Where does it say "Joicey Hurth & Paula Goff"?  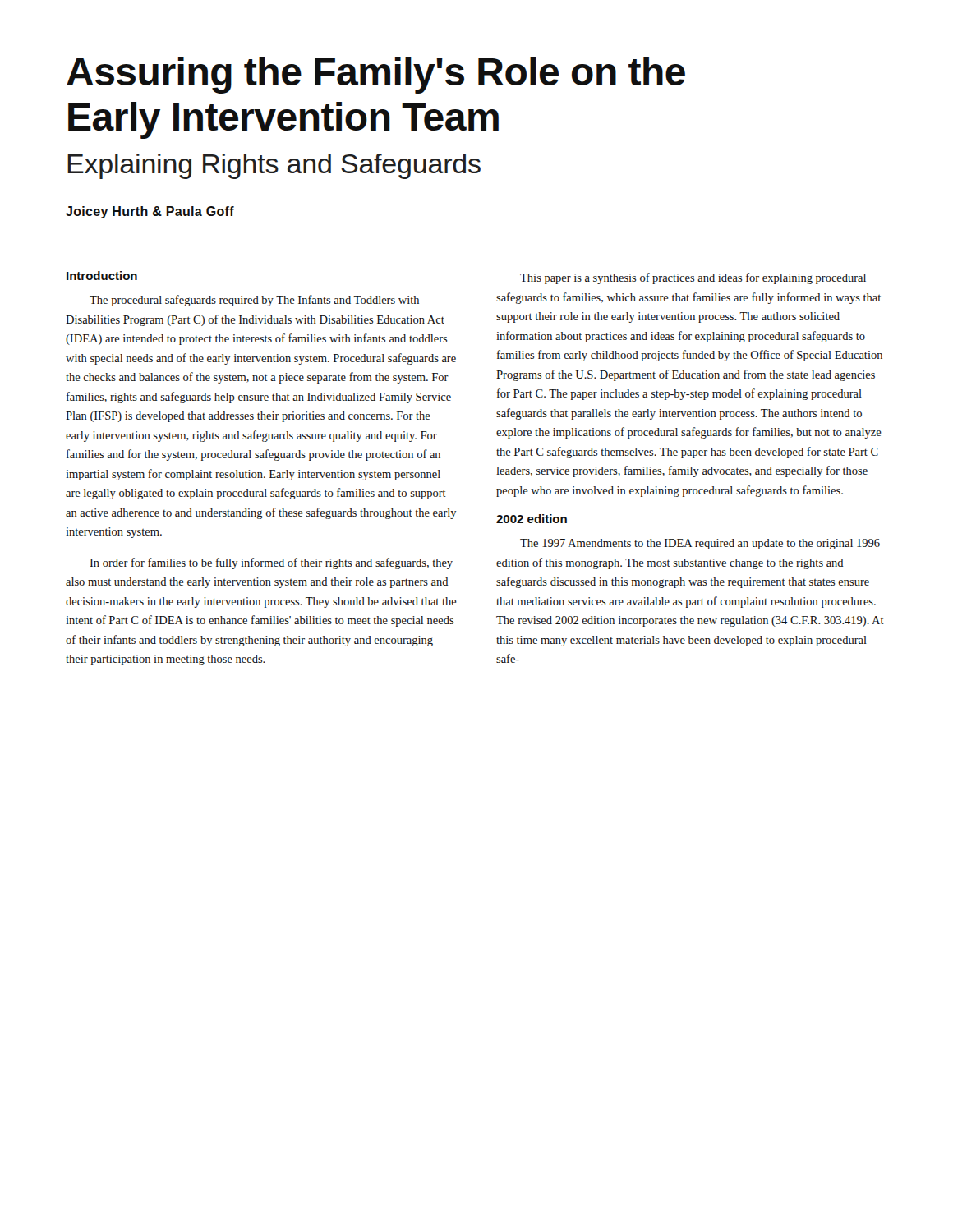tap(150, 212)
